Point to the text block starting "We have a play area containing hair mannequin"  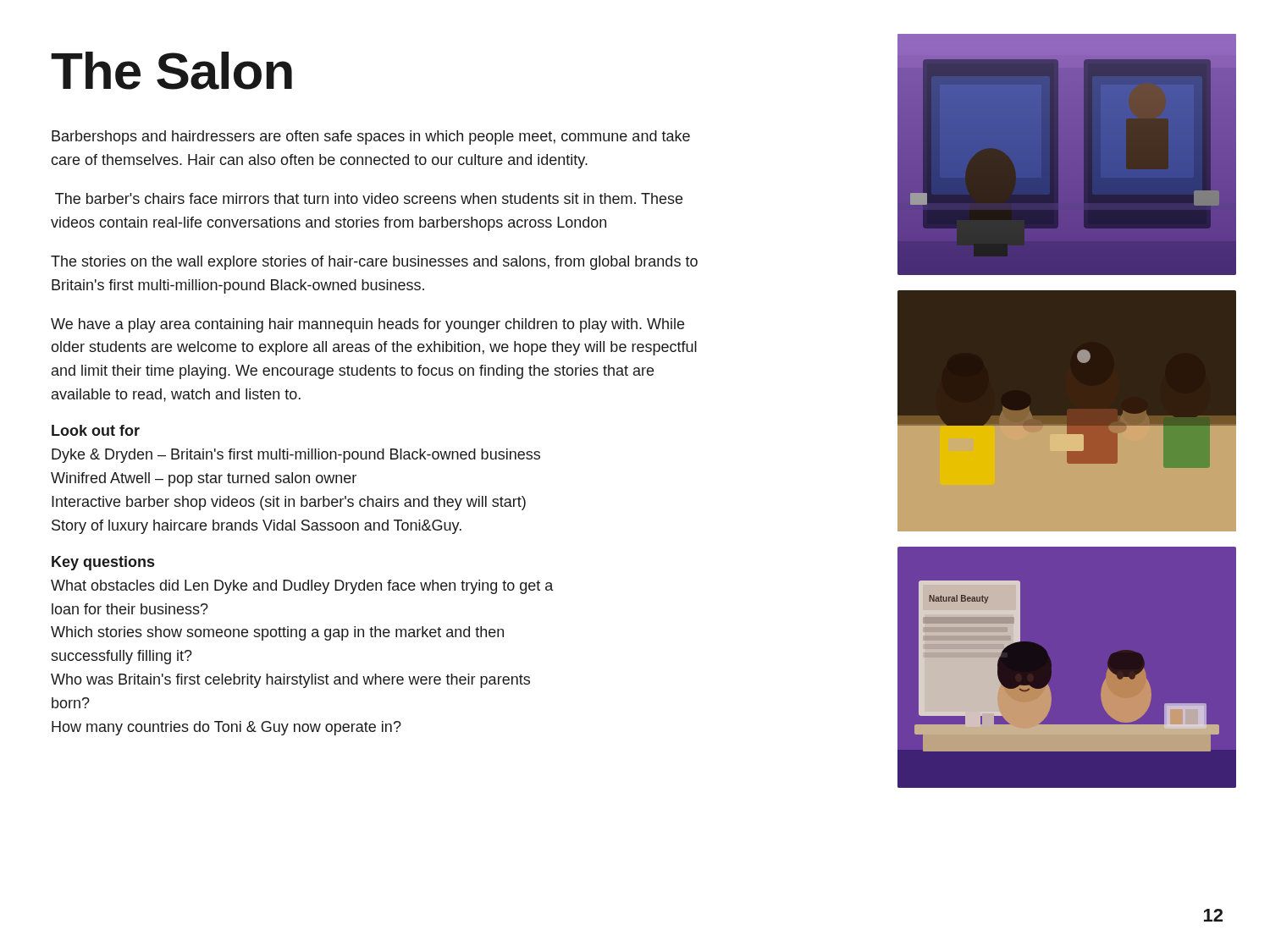[x=374, y=359]
